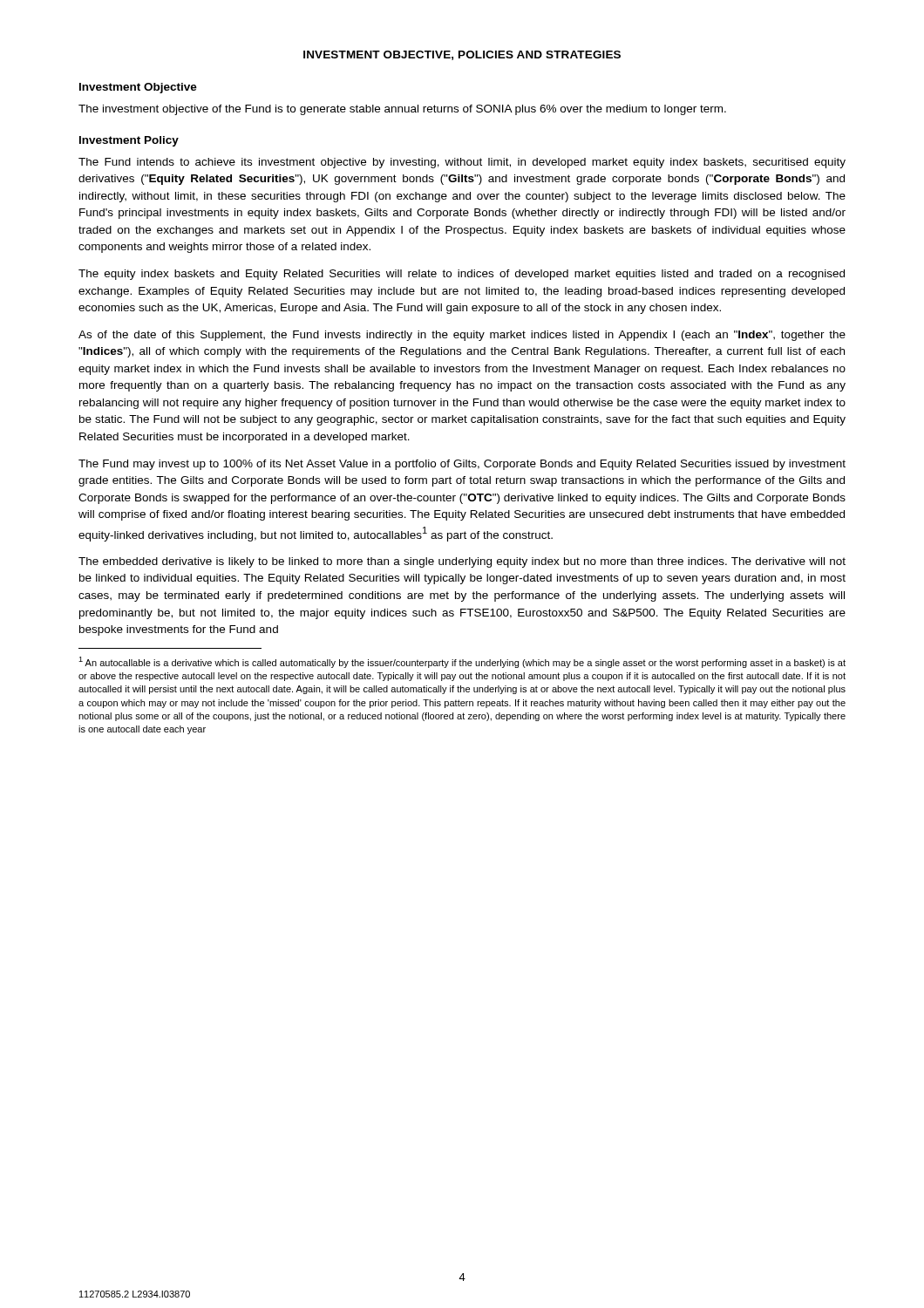Point to "Investment Objective"
924x1308 pixels.
138,87
